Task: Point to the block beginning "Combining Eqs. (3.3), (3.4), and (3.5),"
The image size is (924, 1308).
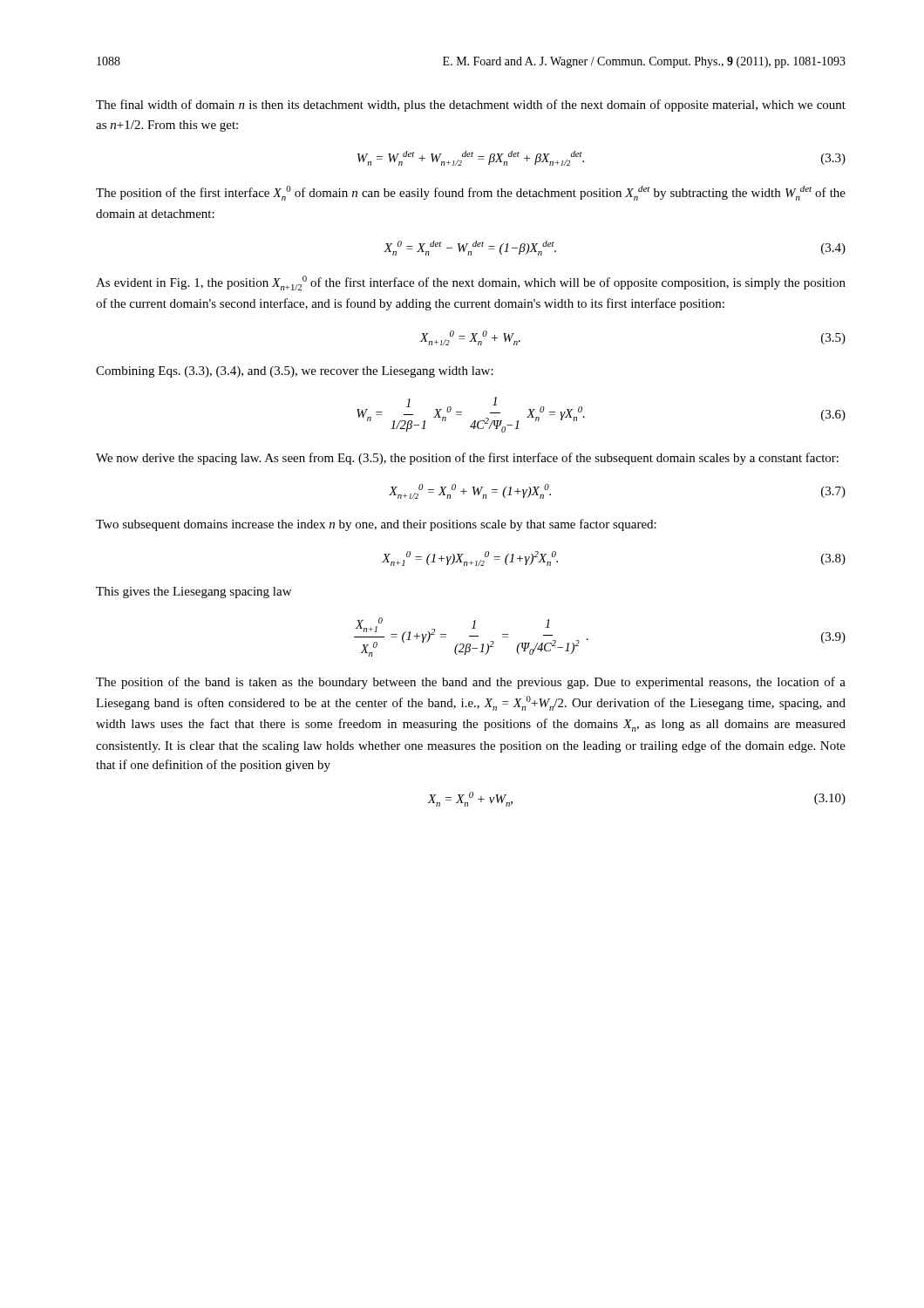Action: pos(471,371)
